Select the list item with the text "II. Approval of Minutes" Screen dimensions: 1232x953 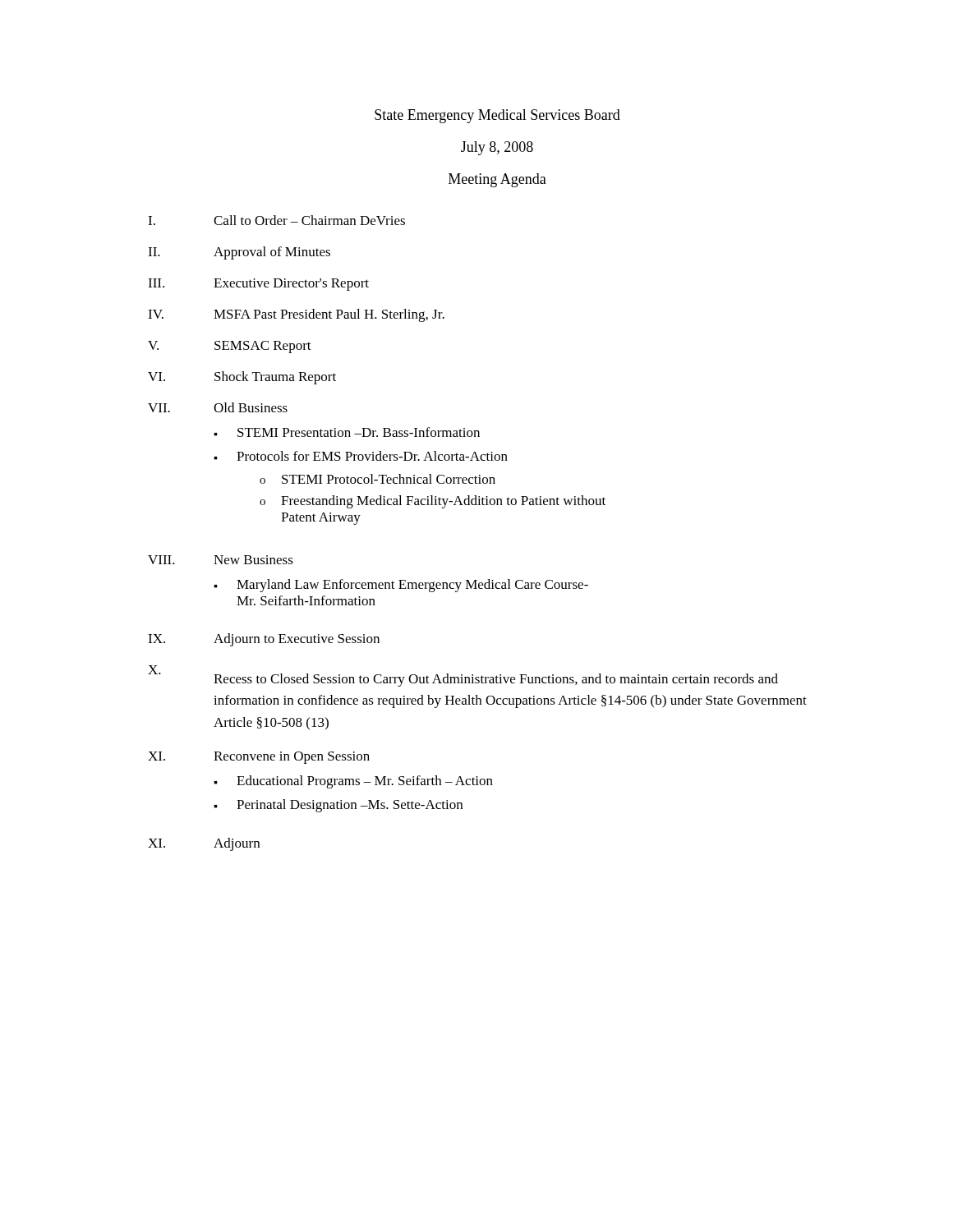click(x=239, y=253)
